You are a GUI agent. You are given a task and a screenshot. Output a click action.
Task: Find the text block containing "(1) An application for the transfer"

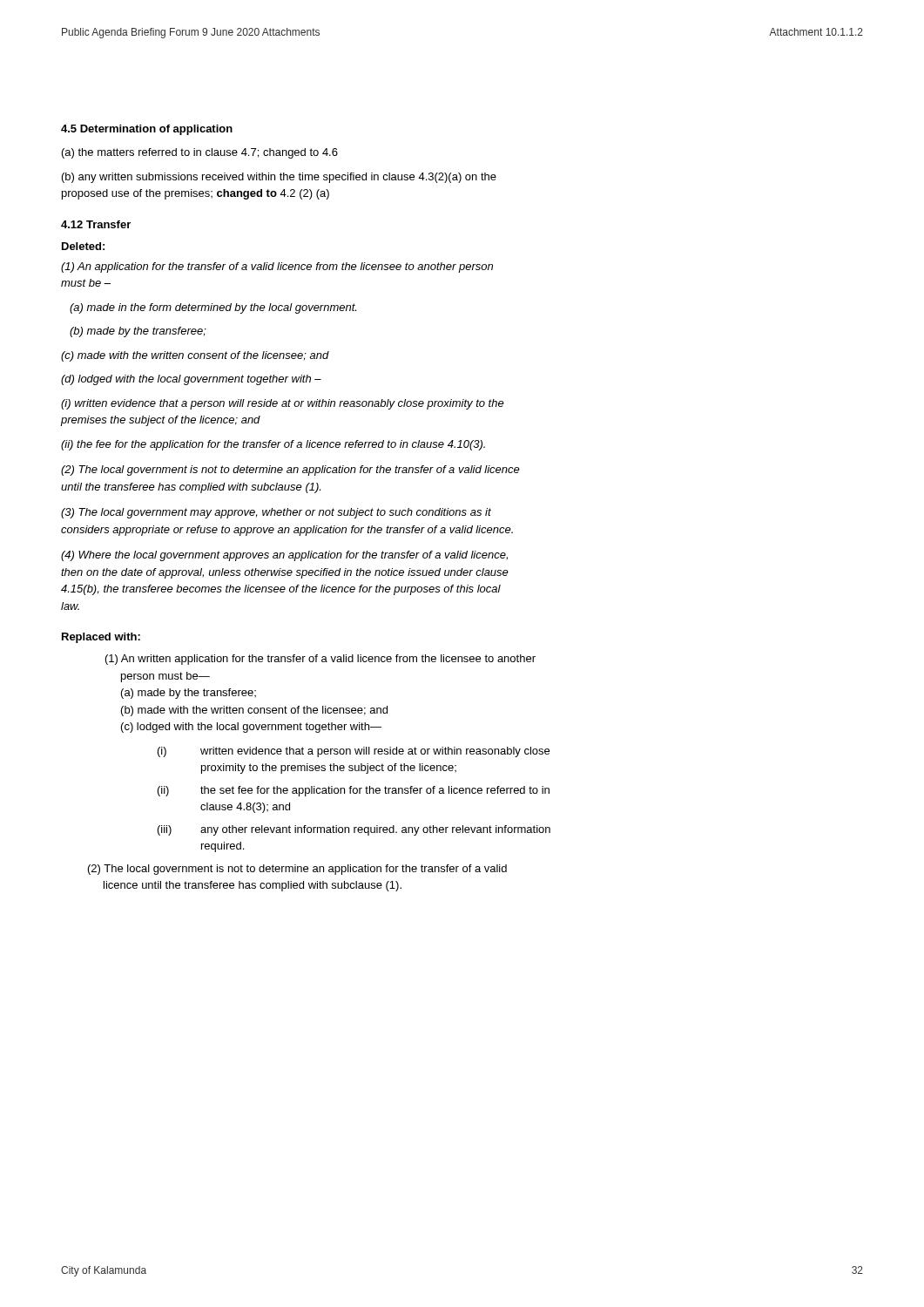(277, 267)
